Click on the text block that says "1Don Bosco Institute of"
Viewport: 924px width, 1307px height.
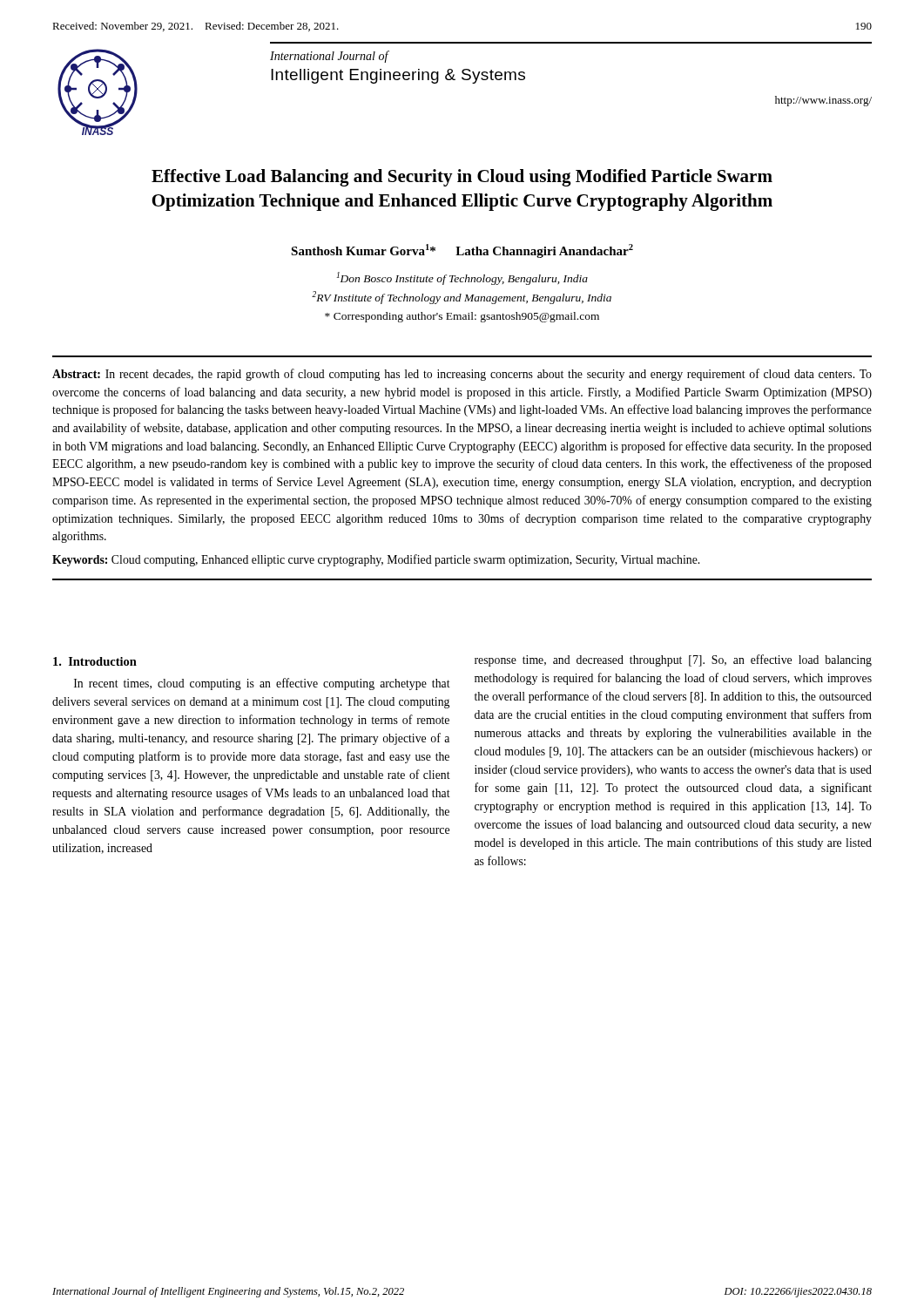pos(462,296)
